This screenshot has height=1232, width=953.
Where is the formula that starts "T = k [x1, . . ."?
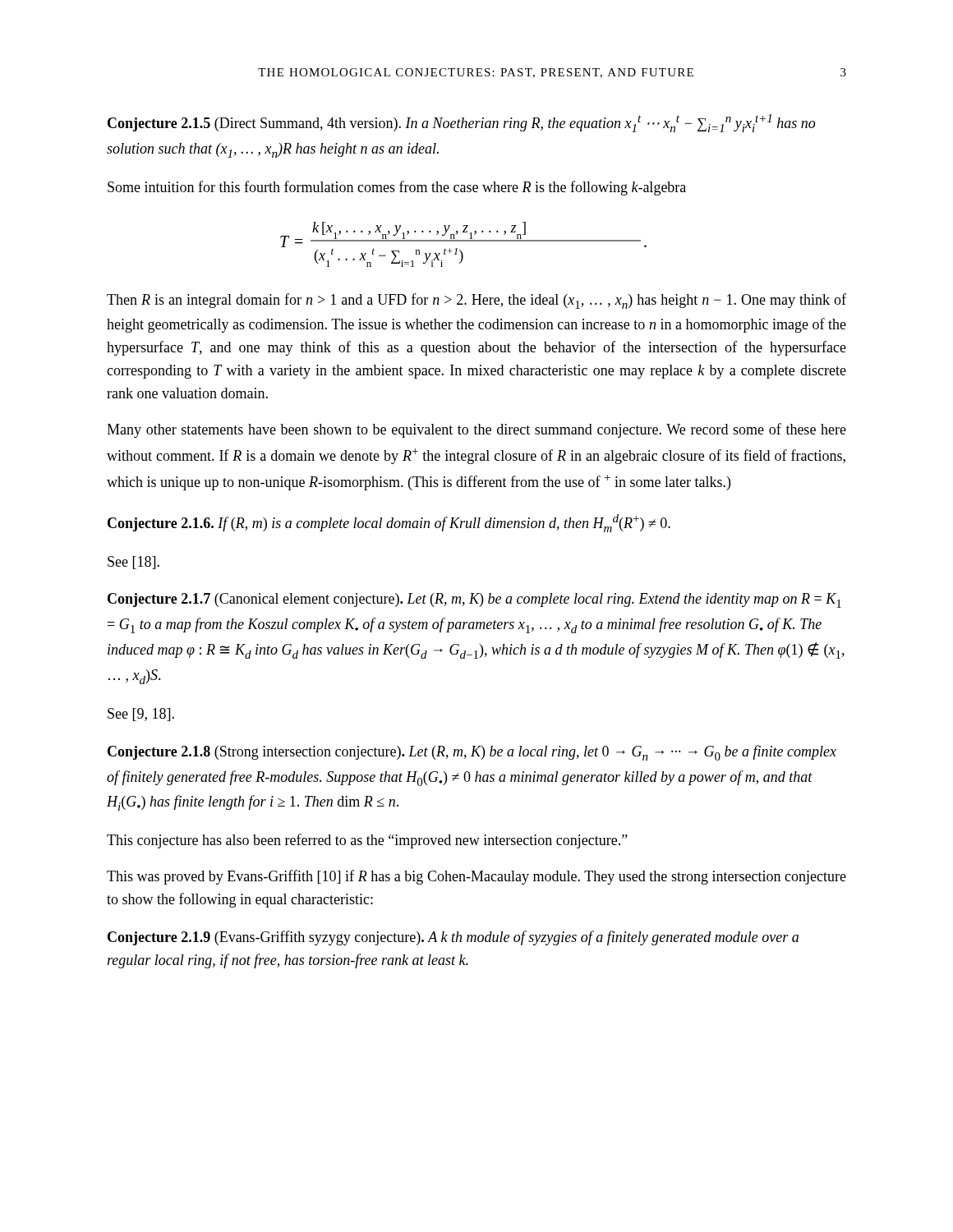(x=476, y=242)
